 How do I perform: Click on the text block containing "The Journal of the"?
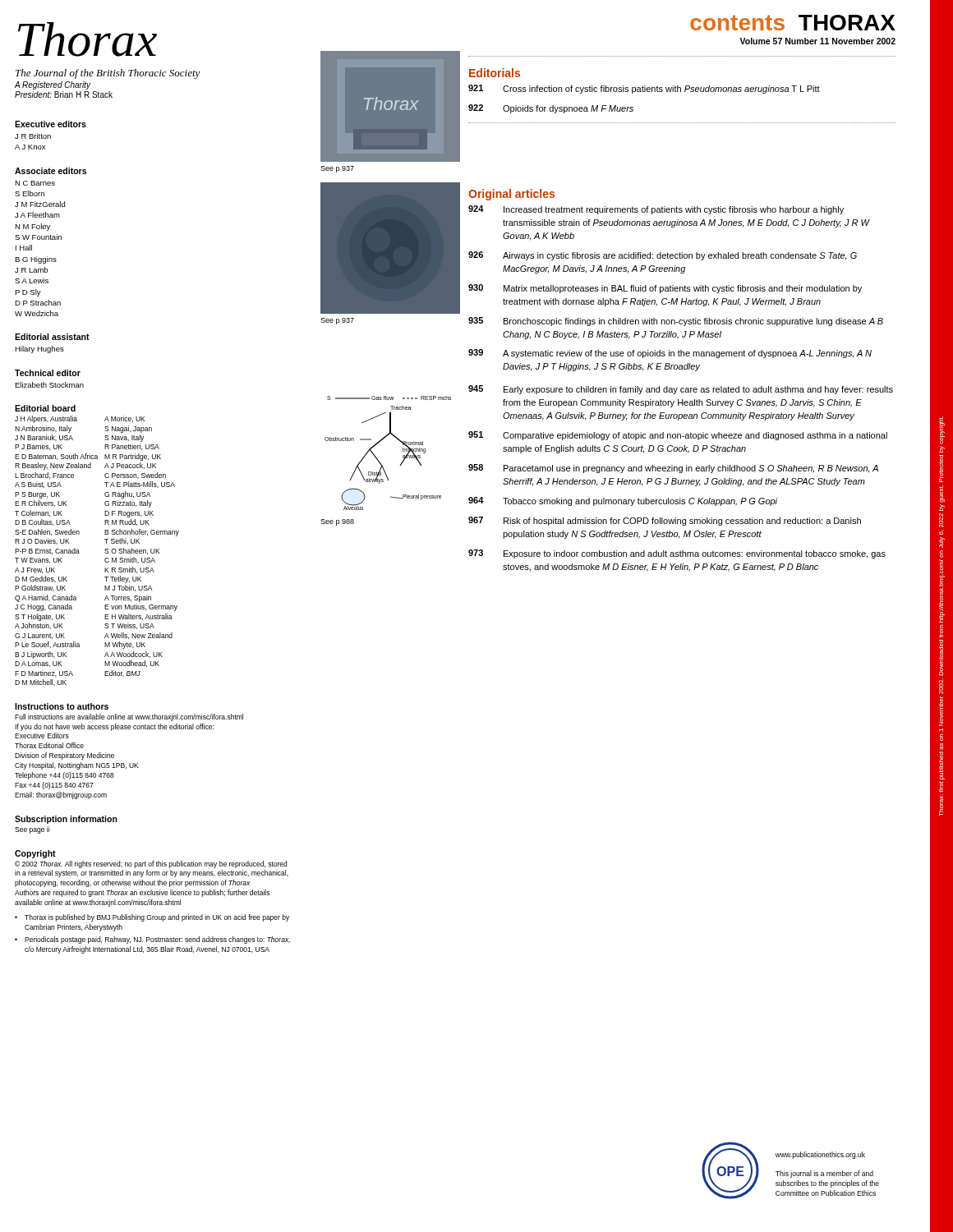(x=154, y=83)
